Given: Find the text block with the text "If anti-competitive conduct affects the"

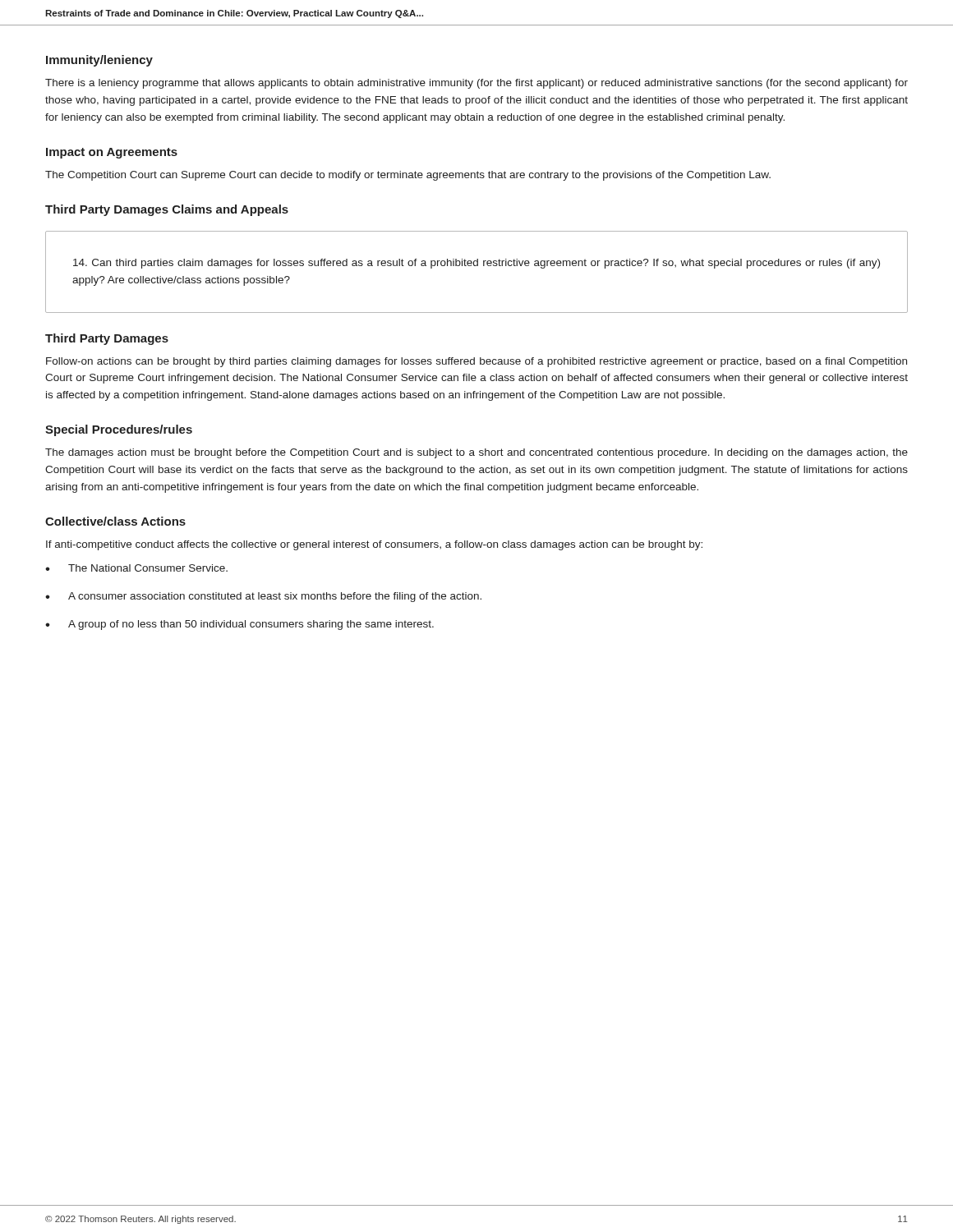Looking at the screenshot, I should pos(374,544).
